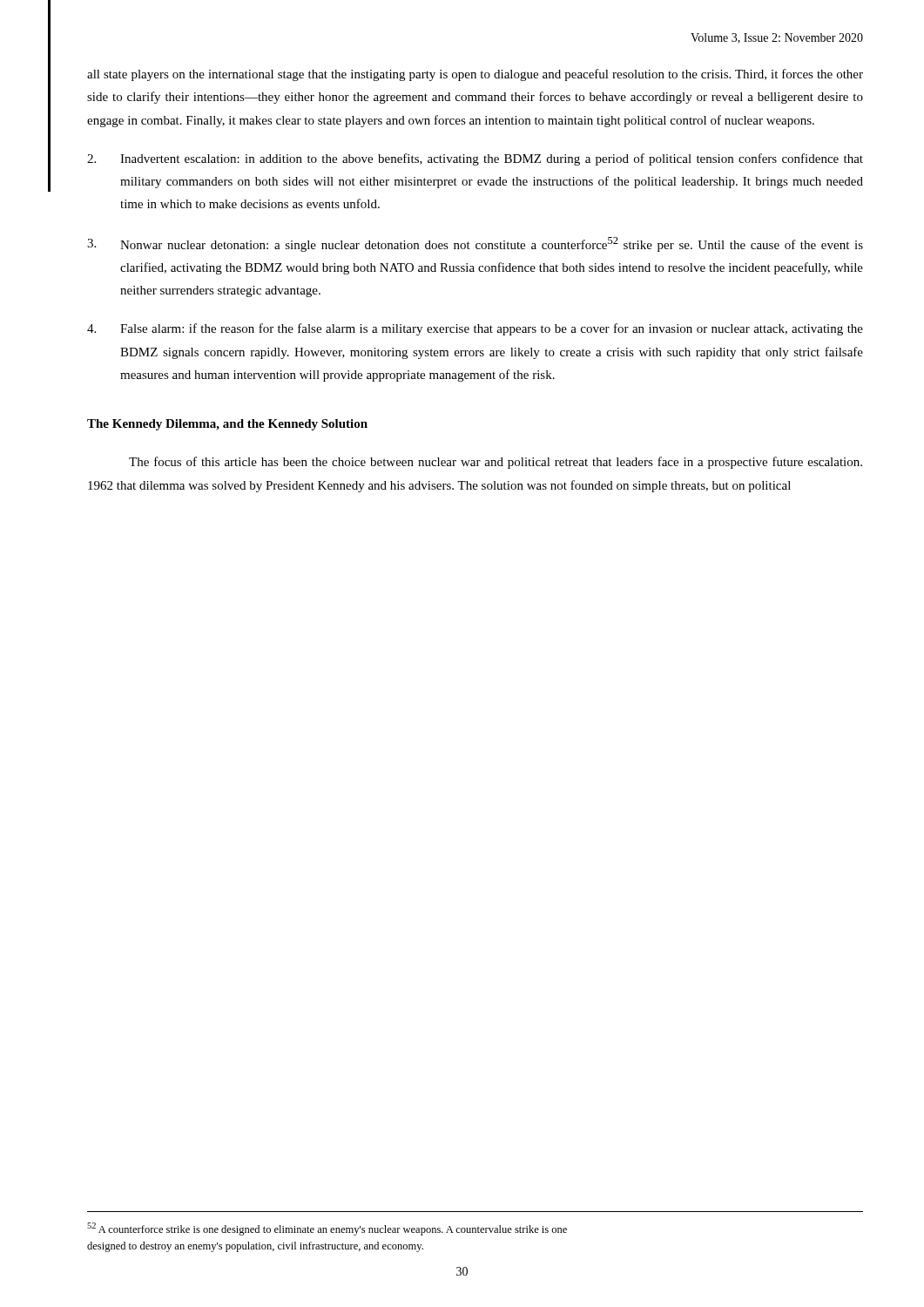Click on the text block containing "all state players on the international stage that"
924x1307 pixels.
[475, 97]
